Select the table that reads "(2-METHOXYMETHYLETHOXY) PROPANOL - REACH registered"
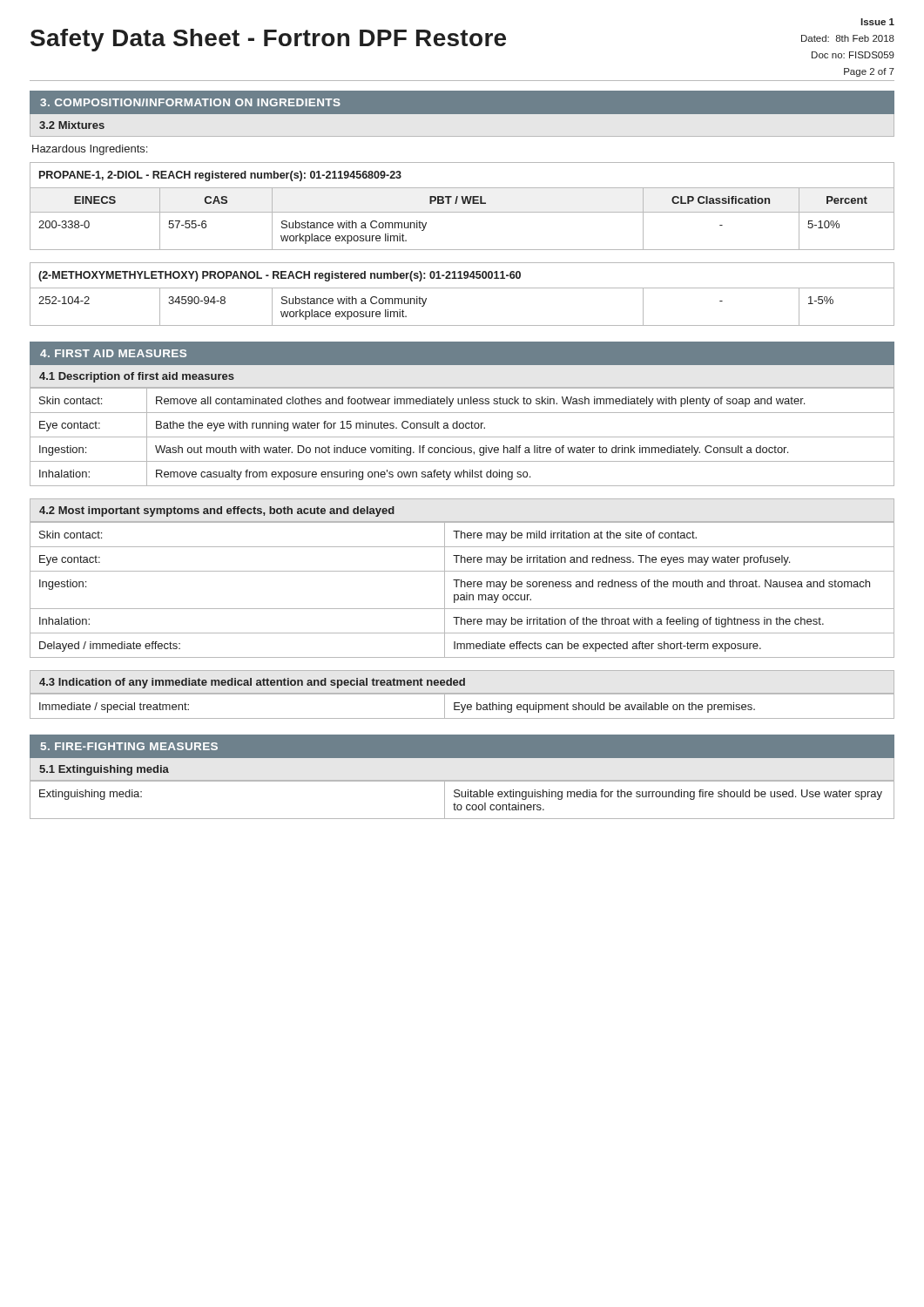The height and width of the screenshot is (1307, 924). click(462, 294)
